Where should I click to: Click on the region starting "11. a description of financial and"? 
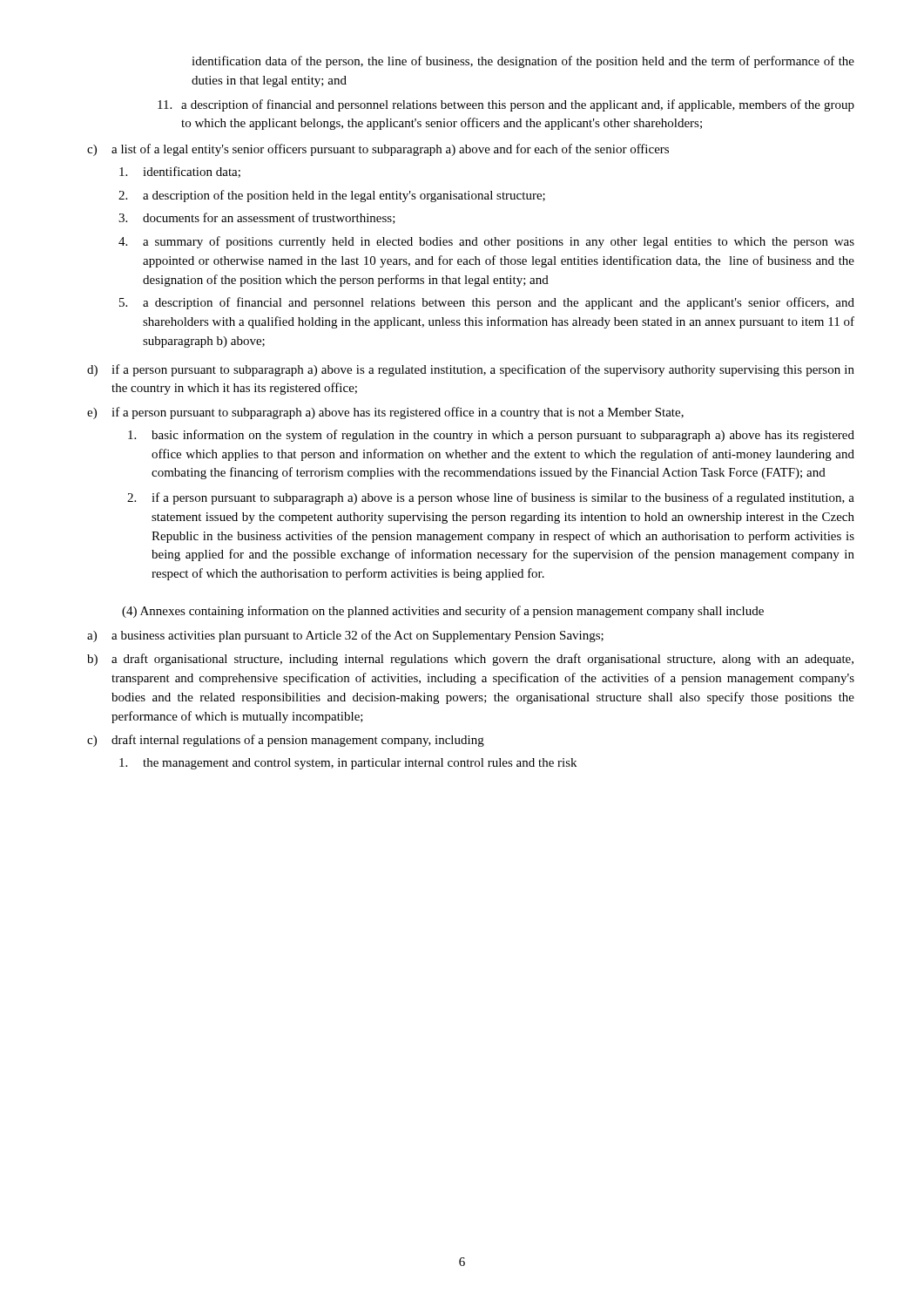(506, 114)
